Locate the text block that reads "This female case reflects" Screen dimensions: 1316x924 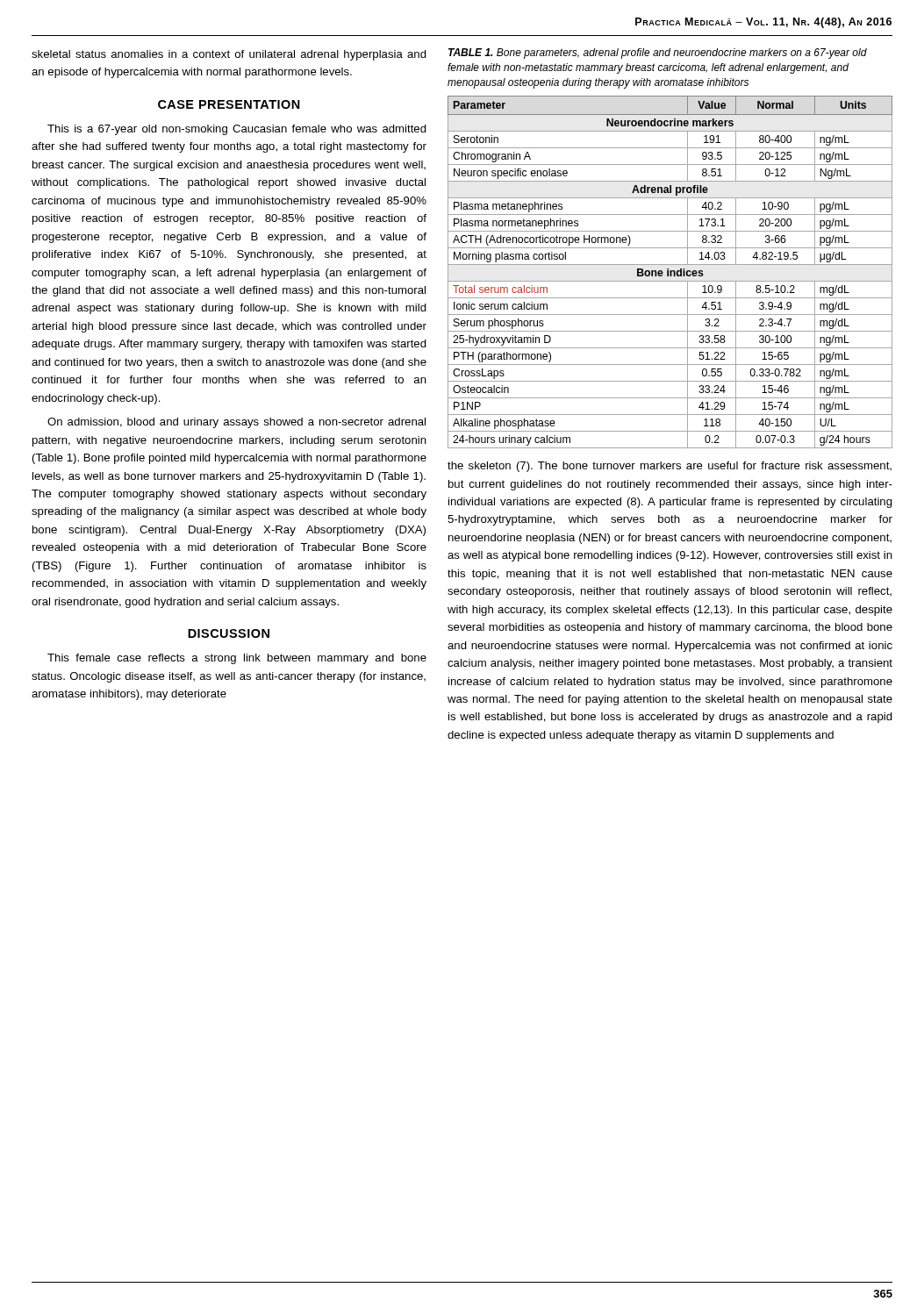pyautogui.click(x=229, y=676)
